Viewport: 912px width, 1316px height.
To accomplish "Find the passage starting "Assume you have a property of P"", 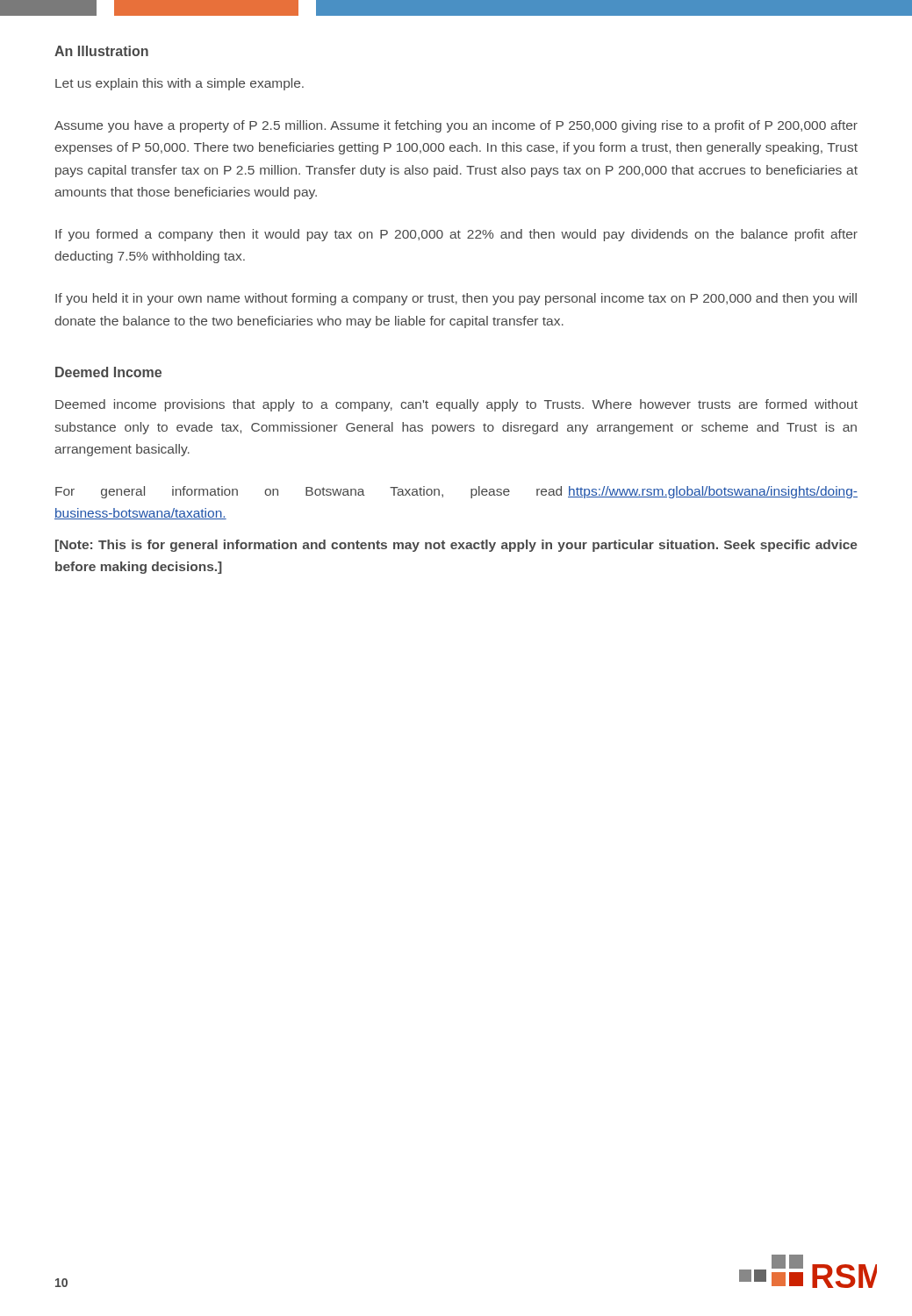I will click(x=456, y=158).
